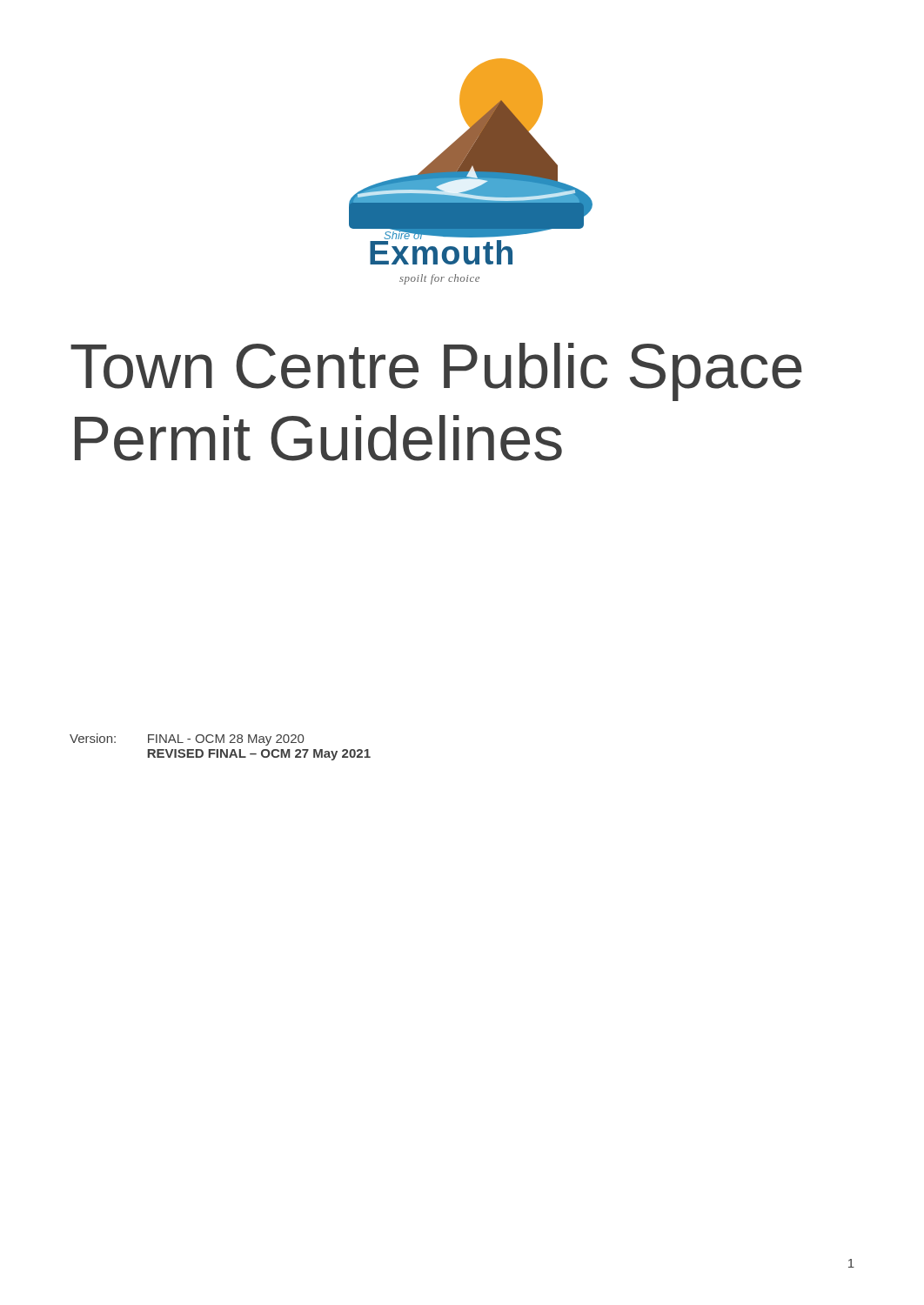
Task: Locate the title containing "Town Centre Public Space Permit Guidelines"
Action: 462,403
